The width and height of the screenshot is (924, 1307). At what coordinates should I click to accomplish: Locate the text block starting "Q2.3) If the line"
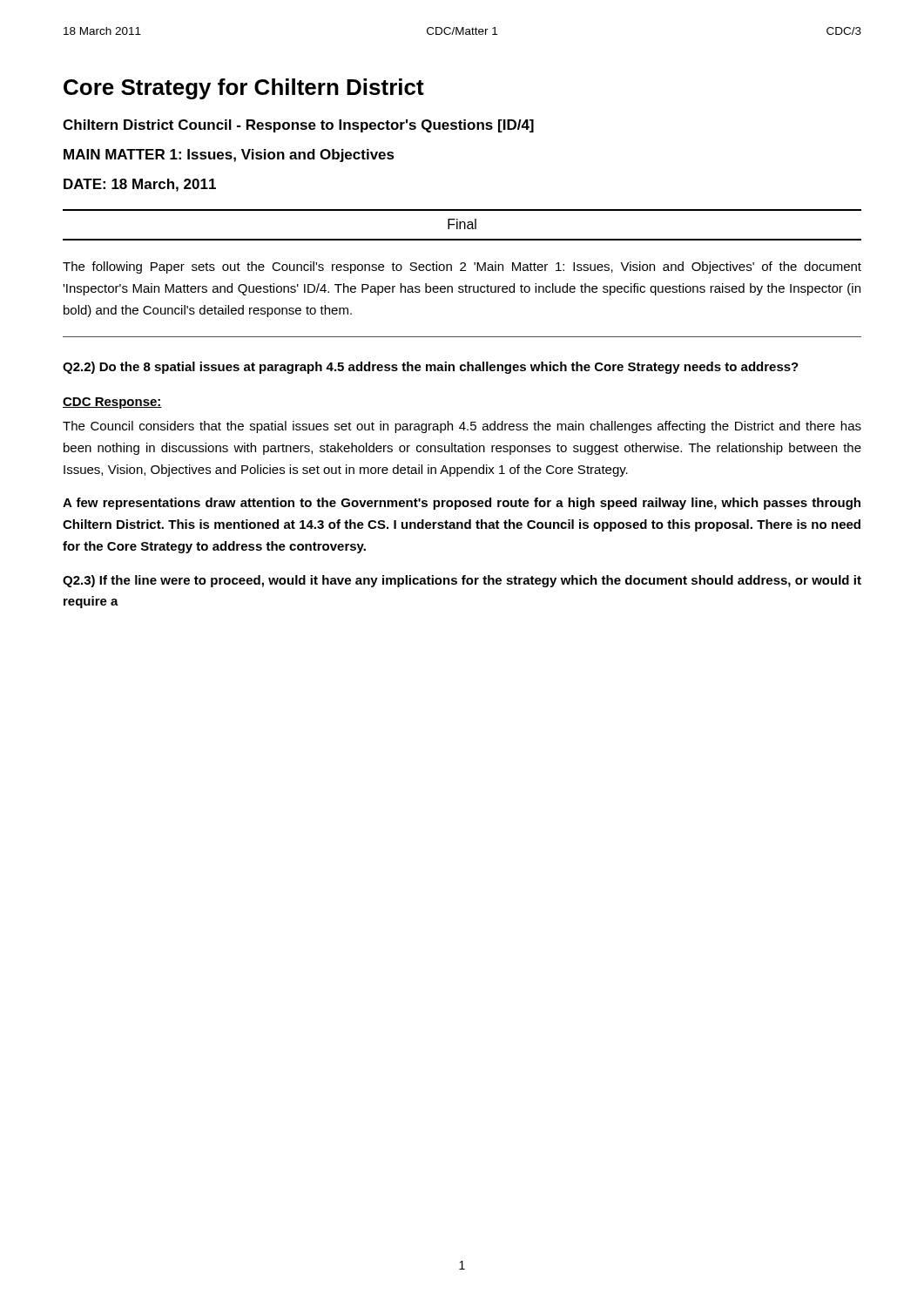(x=462, y=590)
